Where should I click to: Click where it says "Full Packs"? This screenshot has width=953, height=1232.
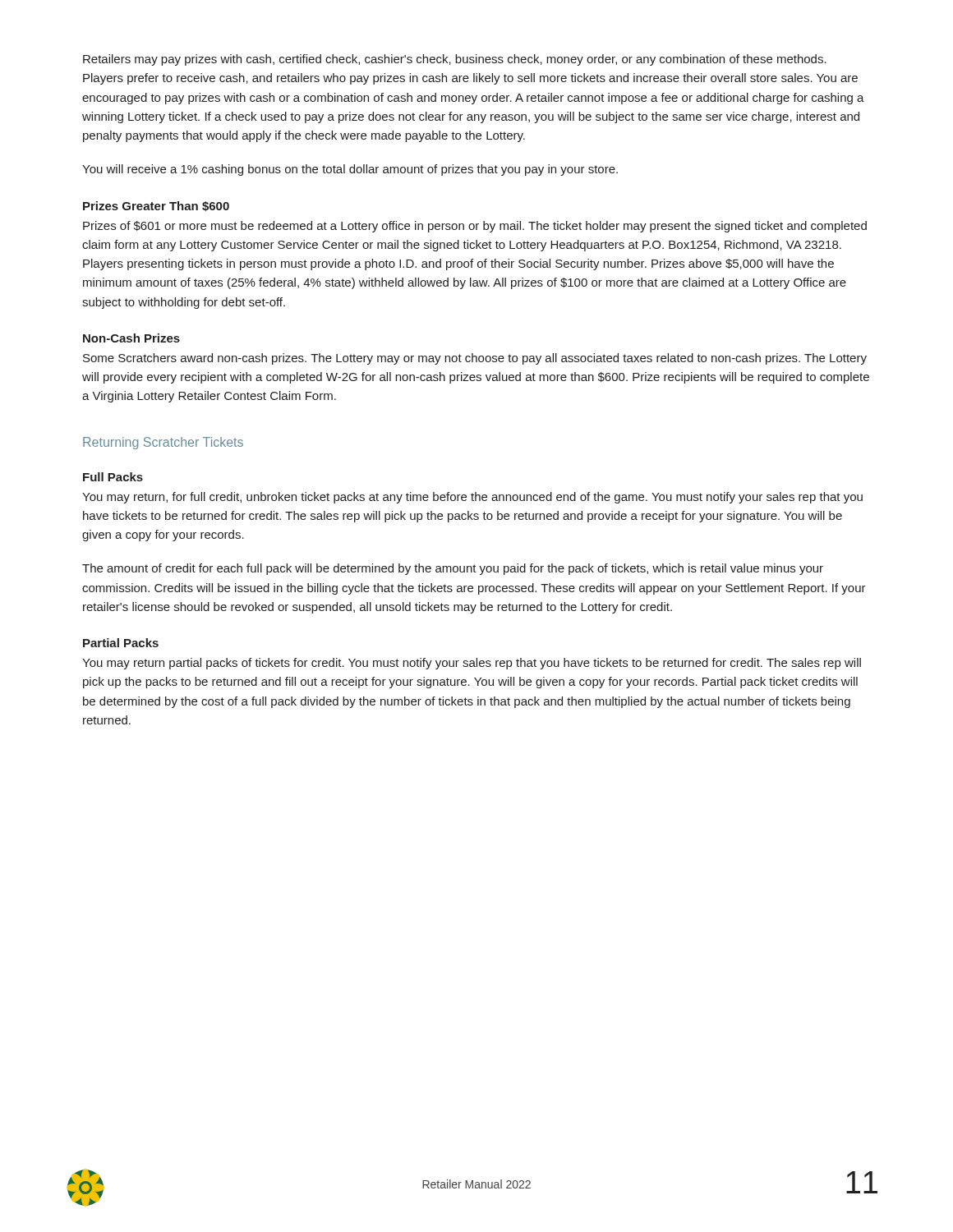(113, 476)
